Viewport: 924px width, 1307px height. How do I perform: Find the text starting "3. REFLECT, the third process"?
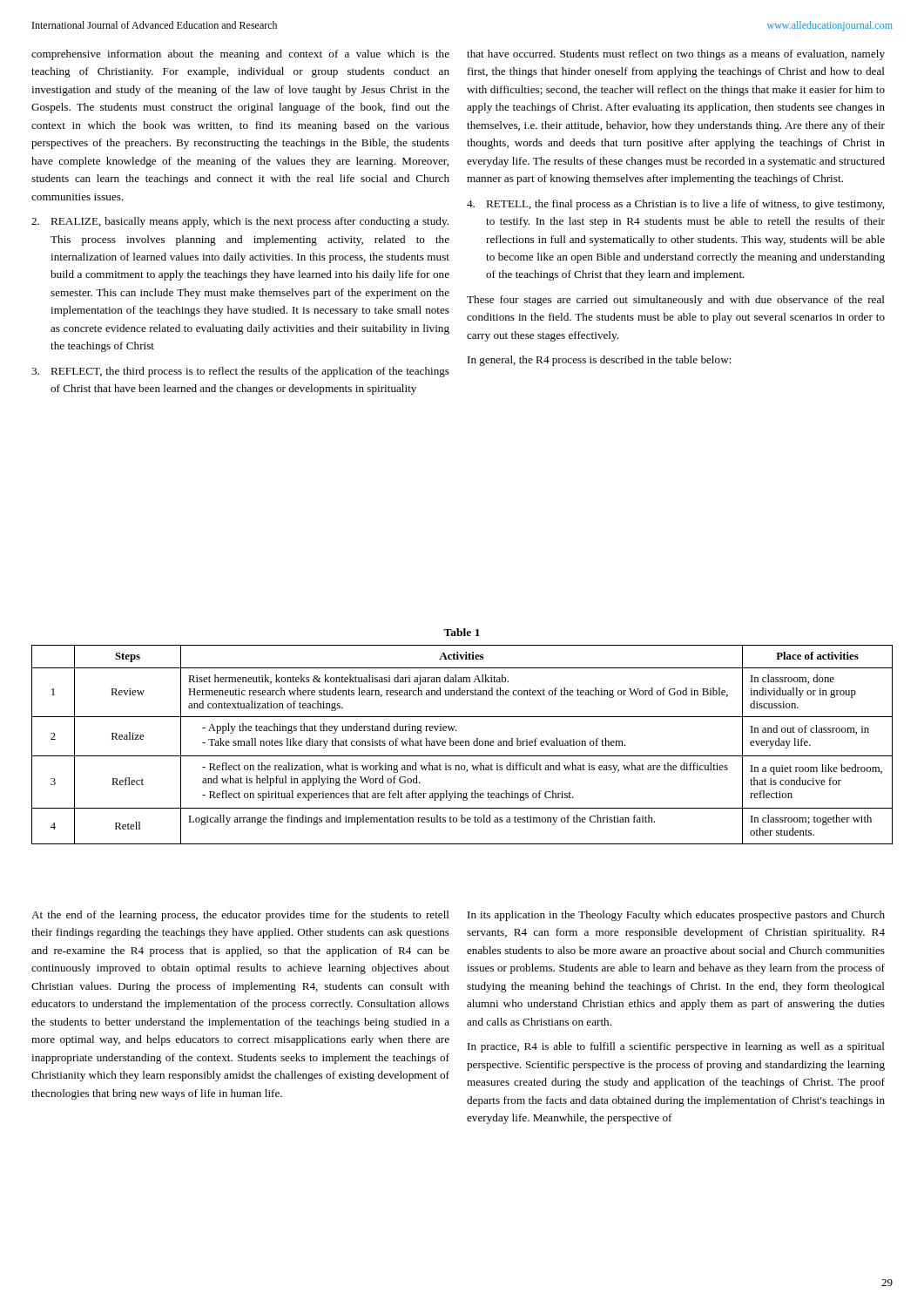[x=240, y=380]
